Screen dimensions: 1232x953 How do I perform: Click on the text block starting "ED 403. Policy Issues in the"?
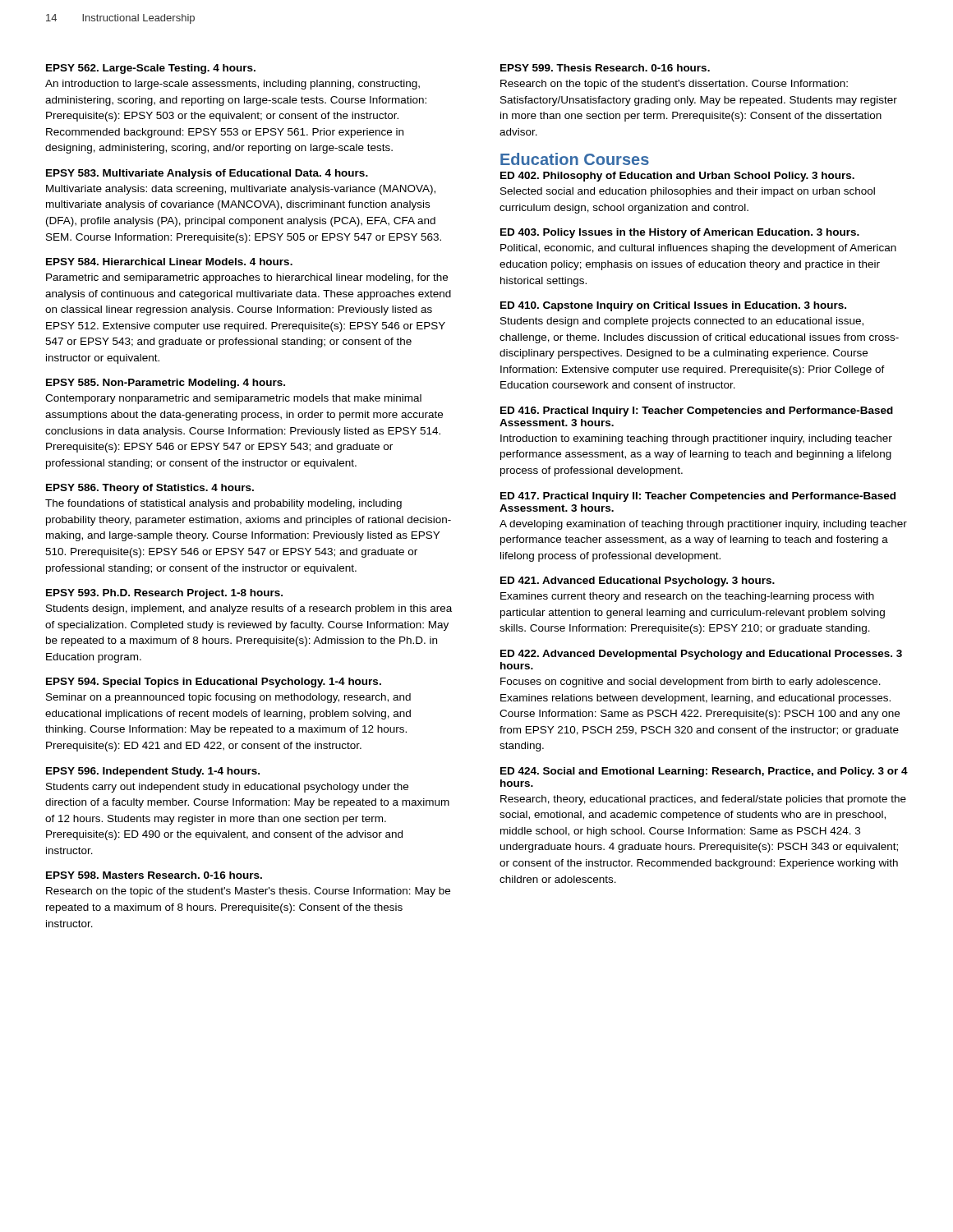click(x=704, y=257)
